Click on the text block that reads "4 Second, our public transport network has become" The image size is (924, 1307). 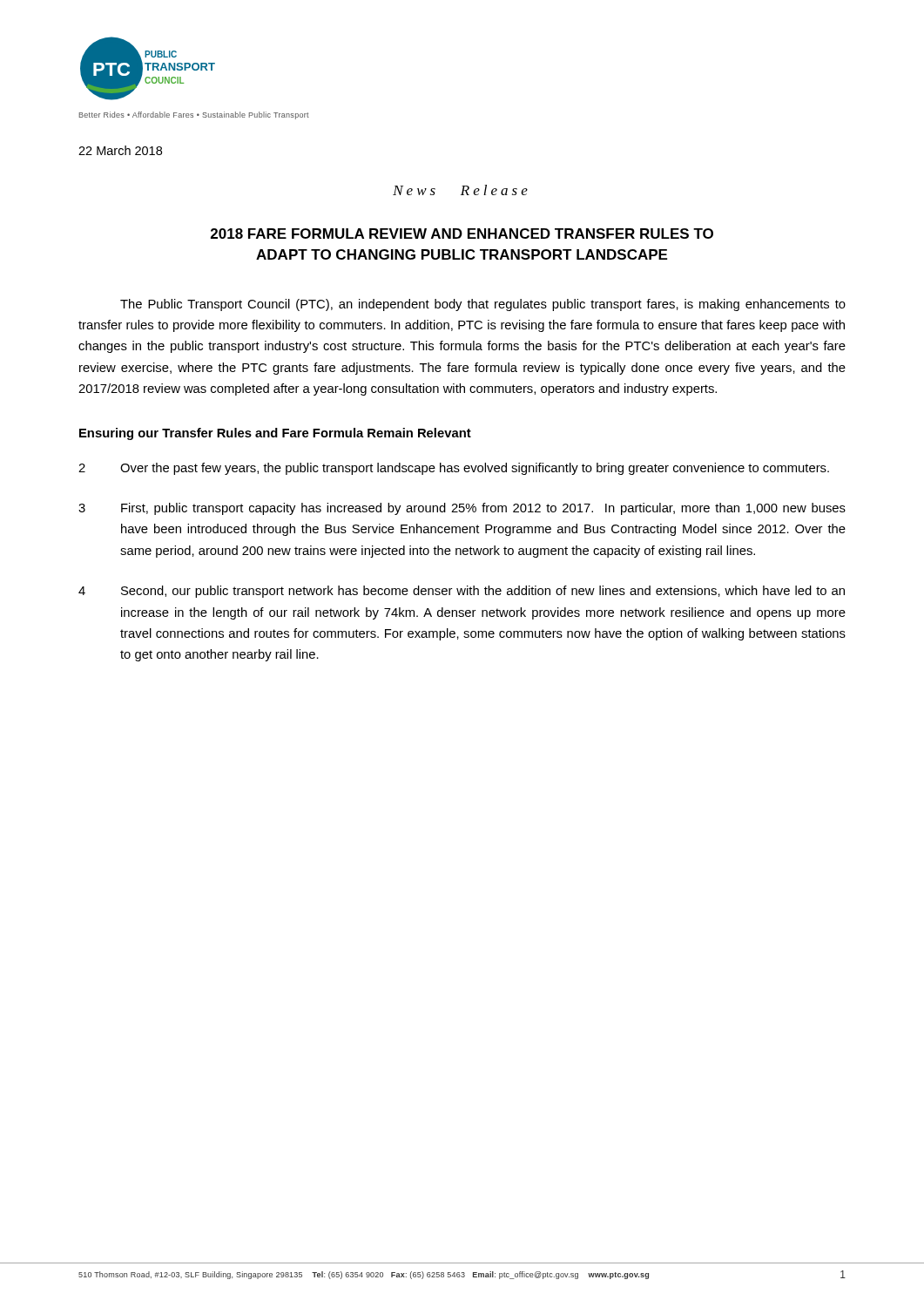click(x=462, y=623)
